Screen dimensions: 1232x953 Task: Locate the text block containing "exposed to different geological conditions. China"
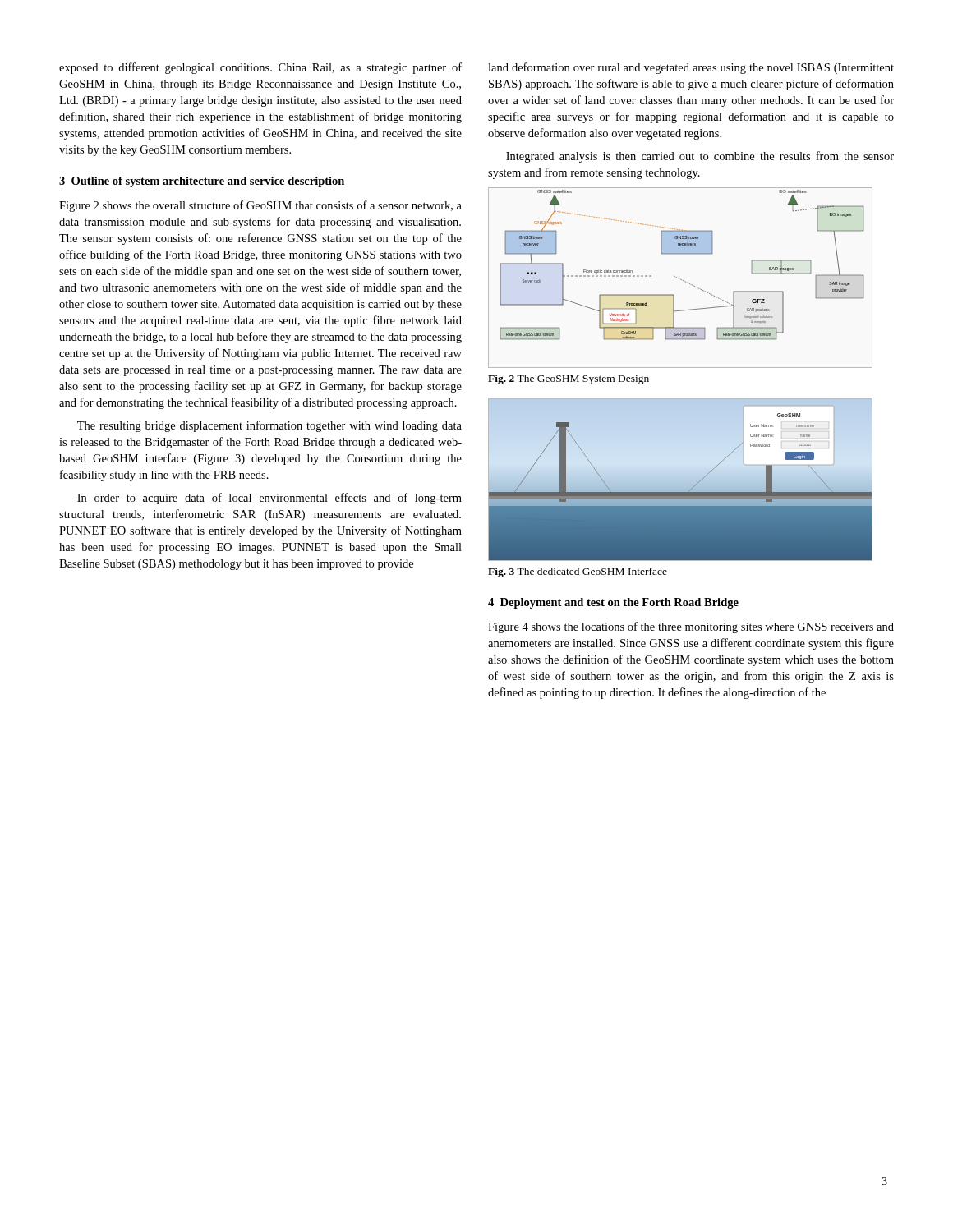(x=260, y=108)
